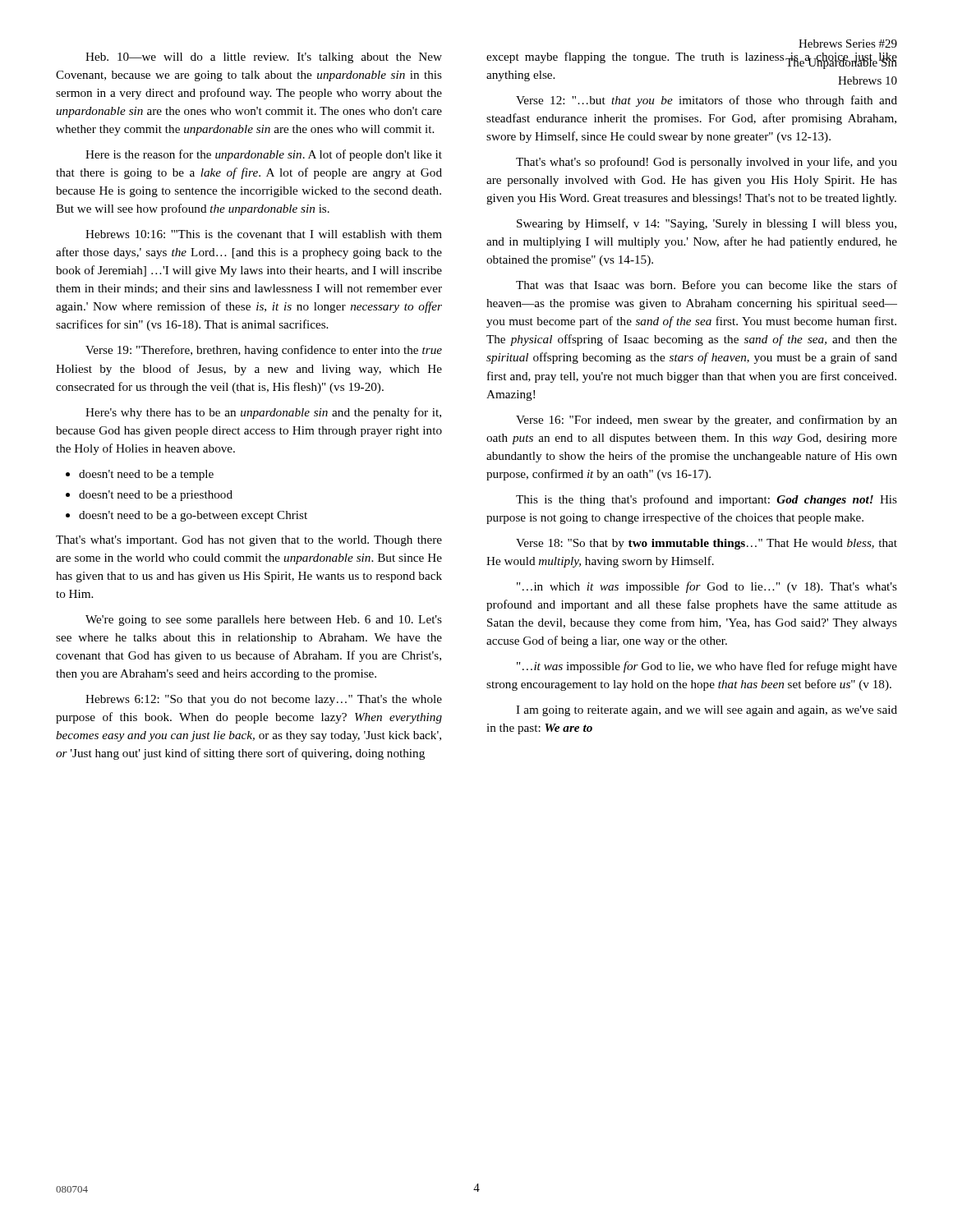This screenshot has height=1232, width=953.
Task: Find the block on this page that starts "Verse 18: "So that by two immutable"
Action: coord(692,551)
